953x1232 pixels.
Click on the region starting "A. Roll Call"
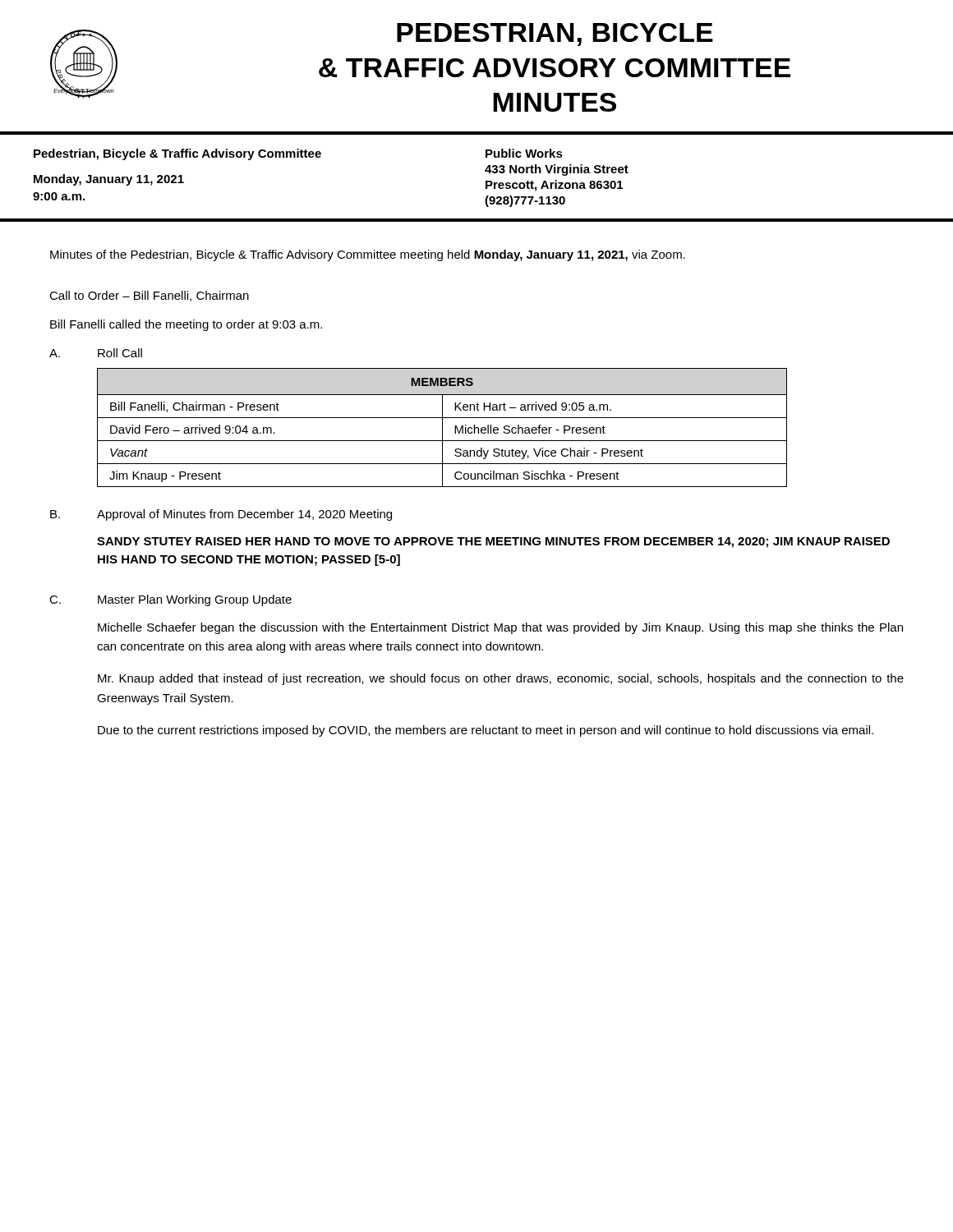[96, 353]
